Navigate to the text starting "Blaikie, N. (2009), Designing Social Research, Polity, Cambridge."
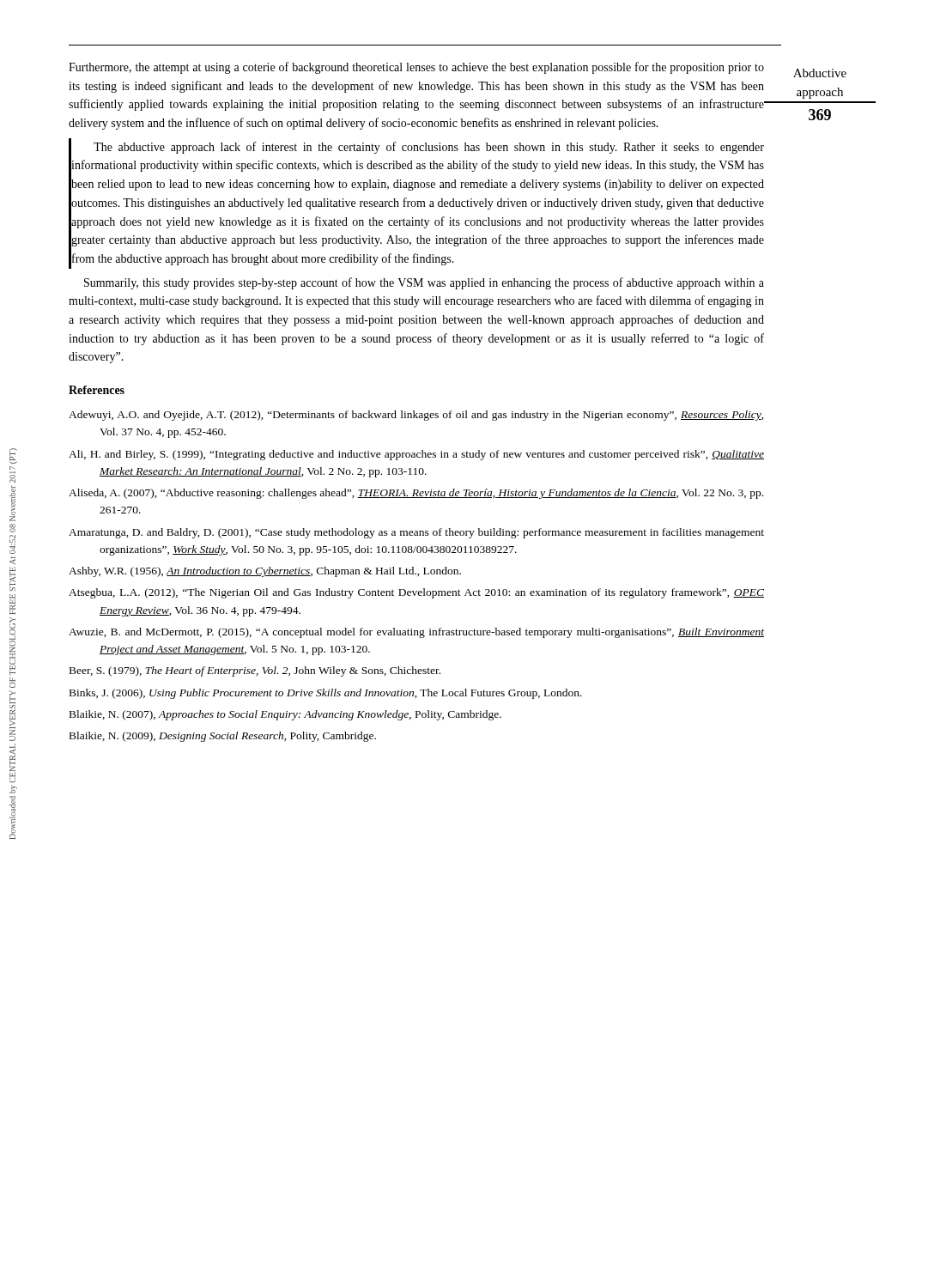This screenshot has height=1288, width=934. 223,735
